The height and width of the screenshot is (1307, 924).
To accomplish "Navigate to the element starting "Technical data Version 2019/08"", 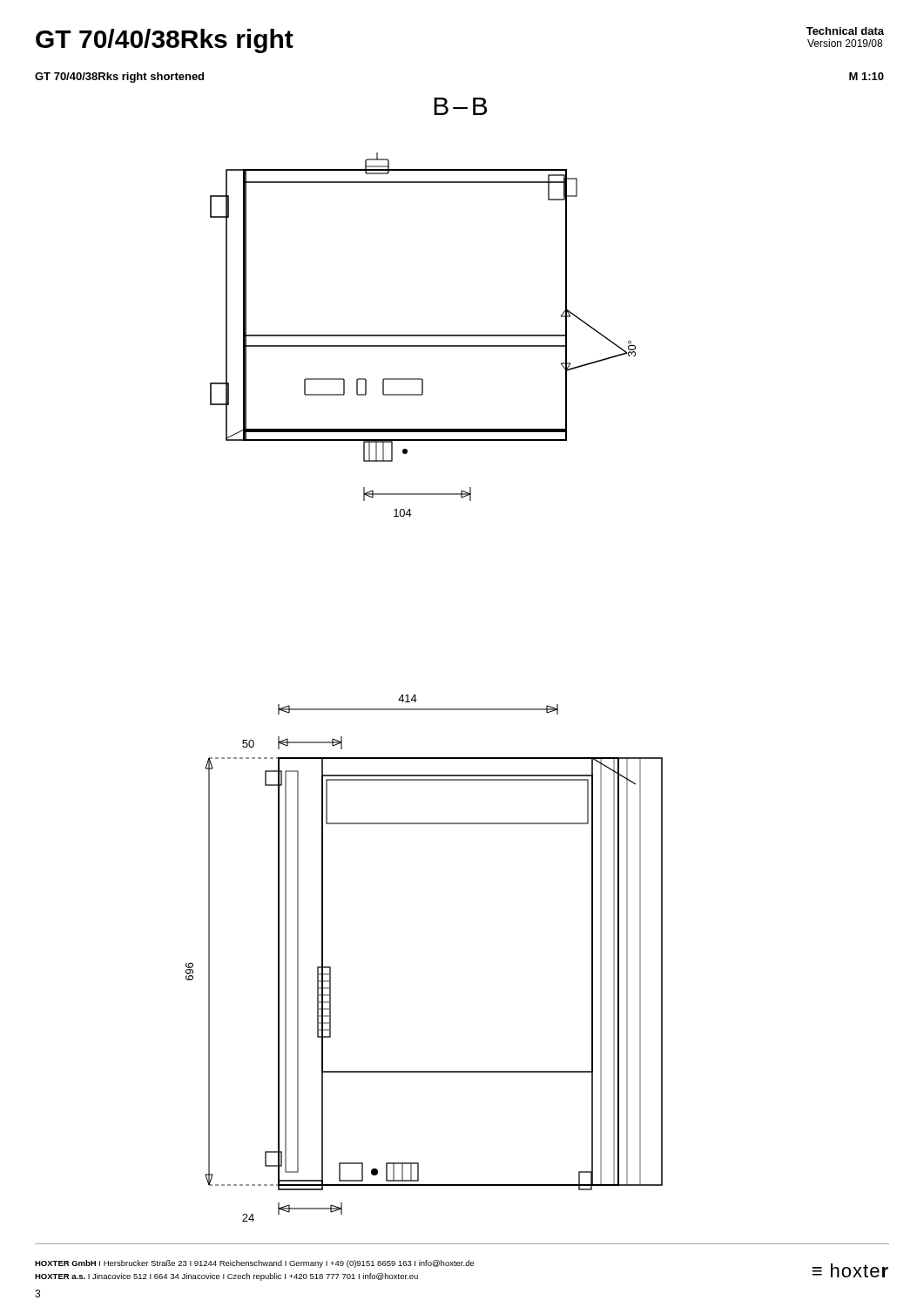I will (845, 37).
